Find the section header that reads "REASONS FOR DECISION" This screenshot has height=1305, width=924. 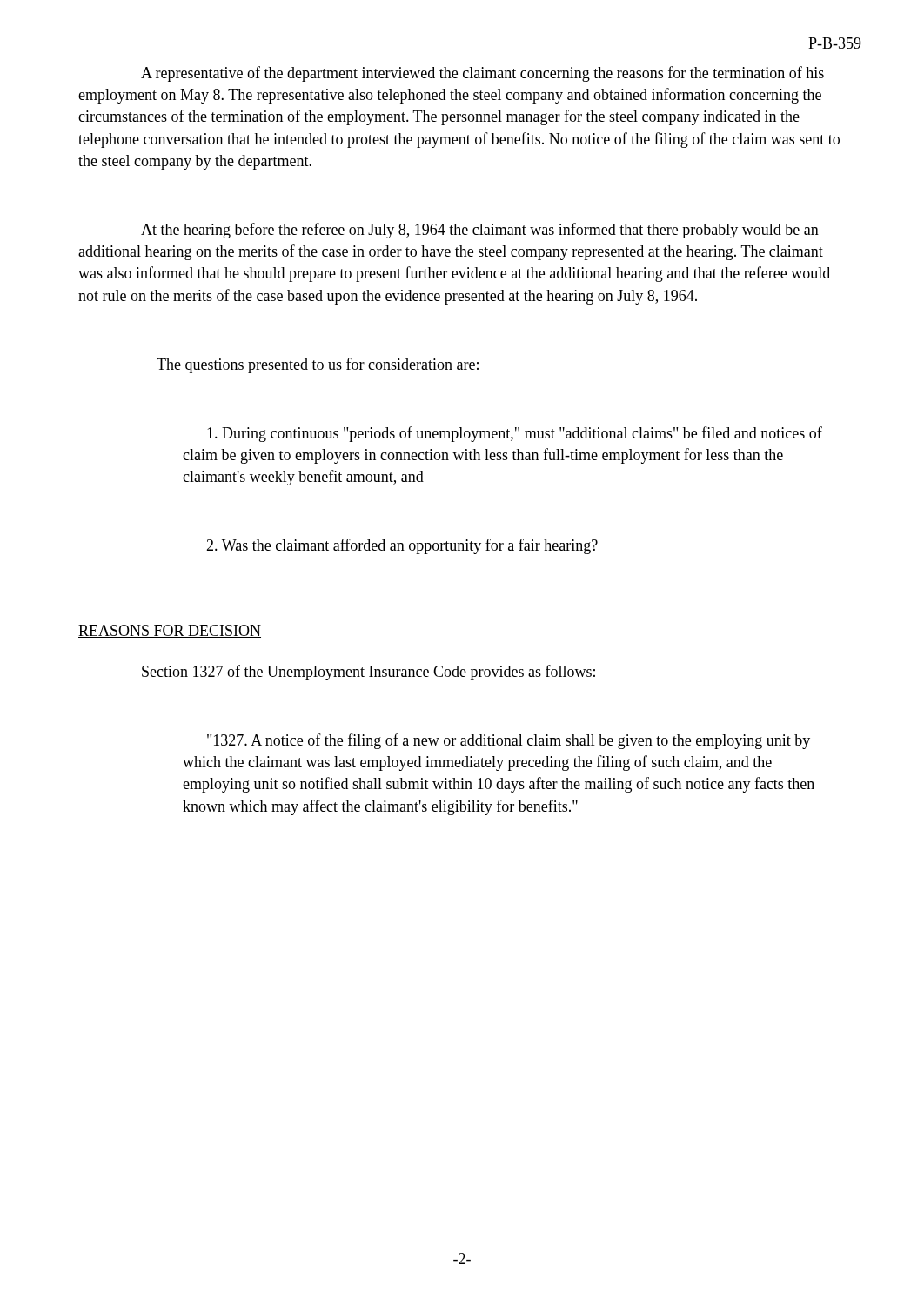click(170, 630)
